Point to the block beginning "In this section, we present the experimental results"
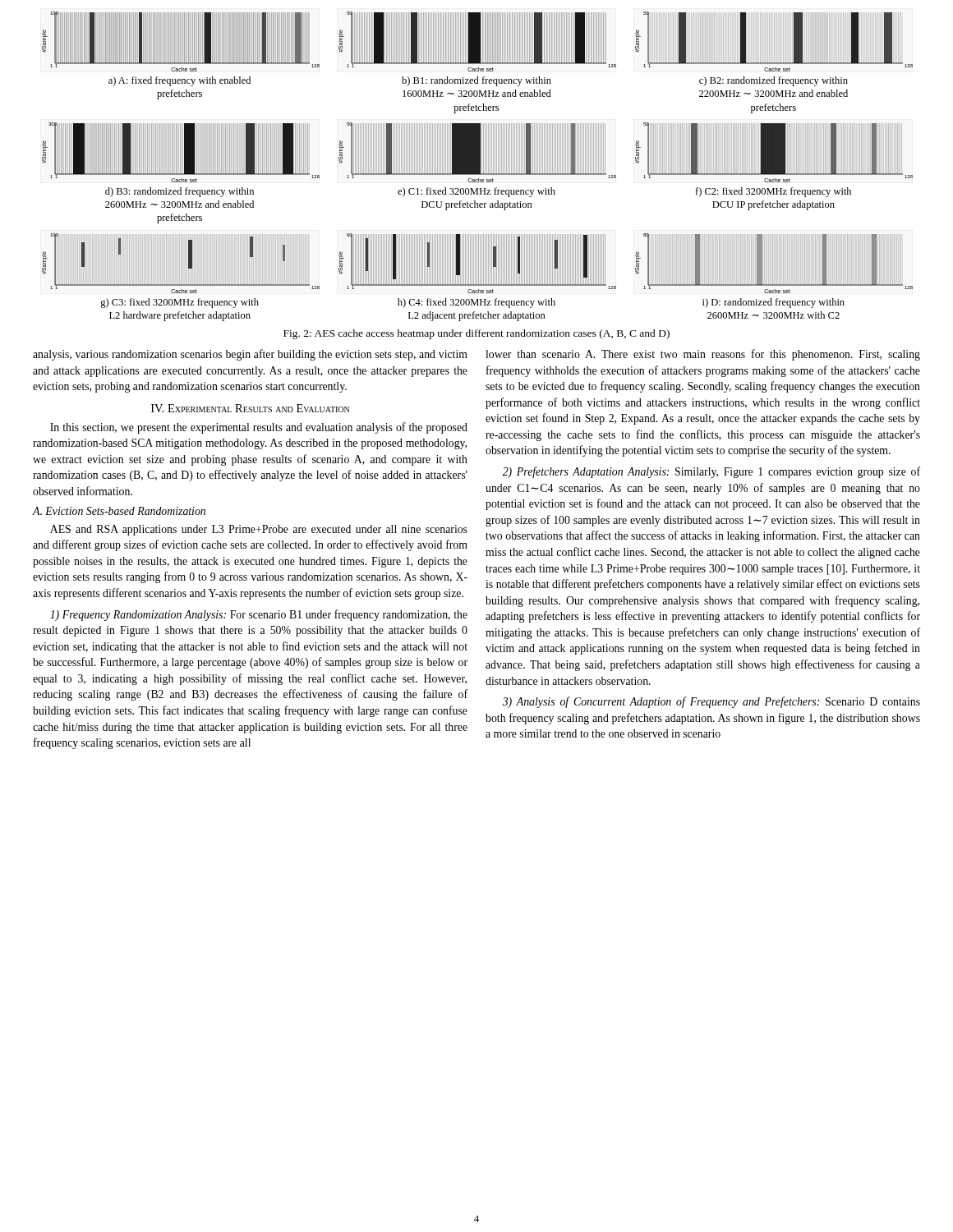 pyautogui.click(x=250, y=459)
